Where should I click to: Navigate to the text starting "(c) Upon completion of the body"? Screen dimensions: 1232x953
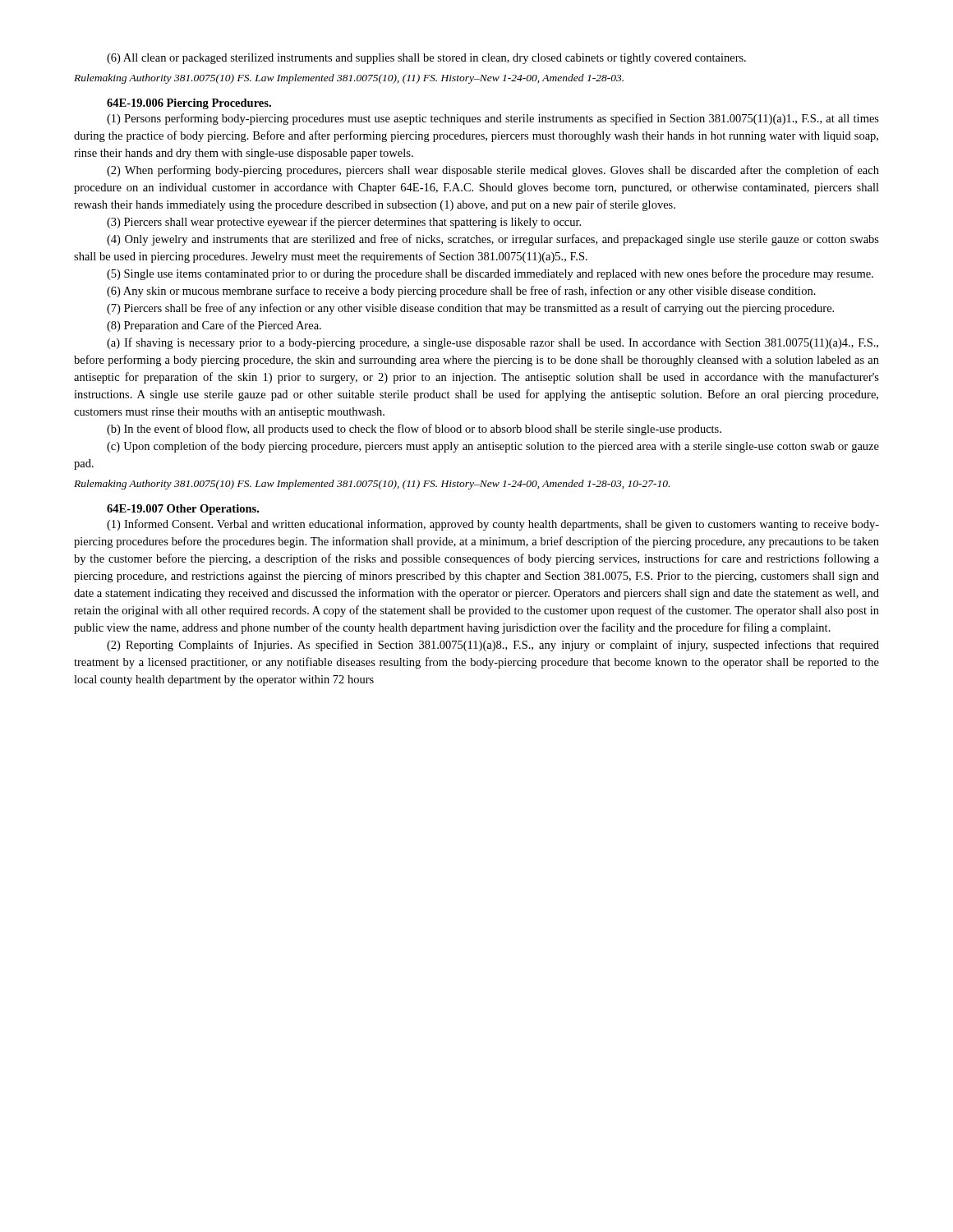coord(476,455)
